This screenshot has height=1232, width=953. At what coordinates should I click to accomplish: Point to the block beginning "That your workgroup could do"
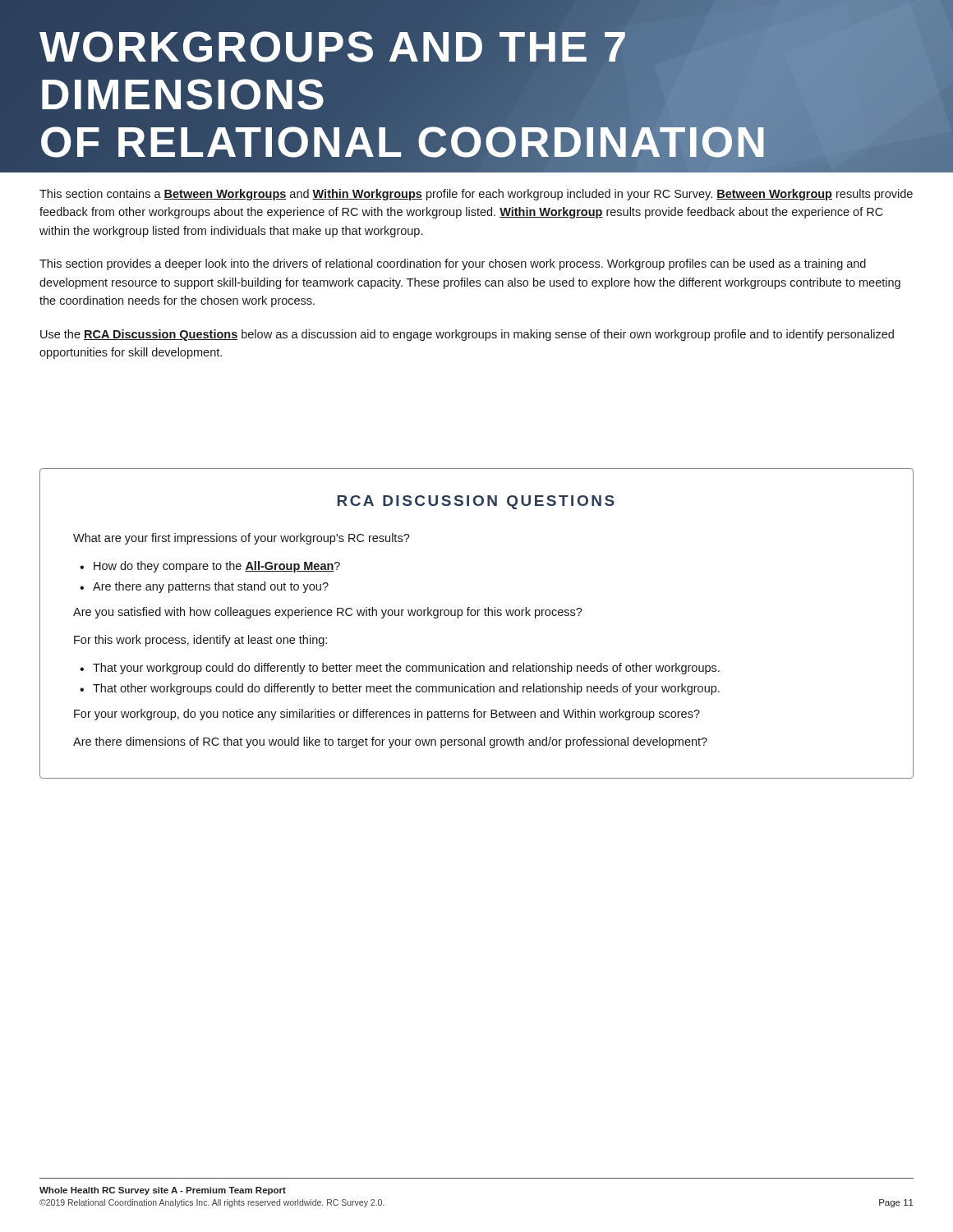click(x=407, y=668)
